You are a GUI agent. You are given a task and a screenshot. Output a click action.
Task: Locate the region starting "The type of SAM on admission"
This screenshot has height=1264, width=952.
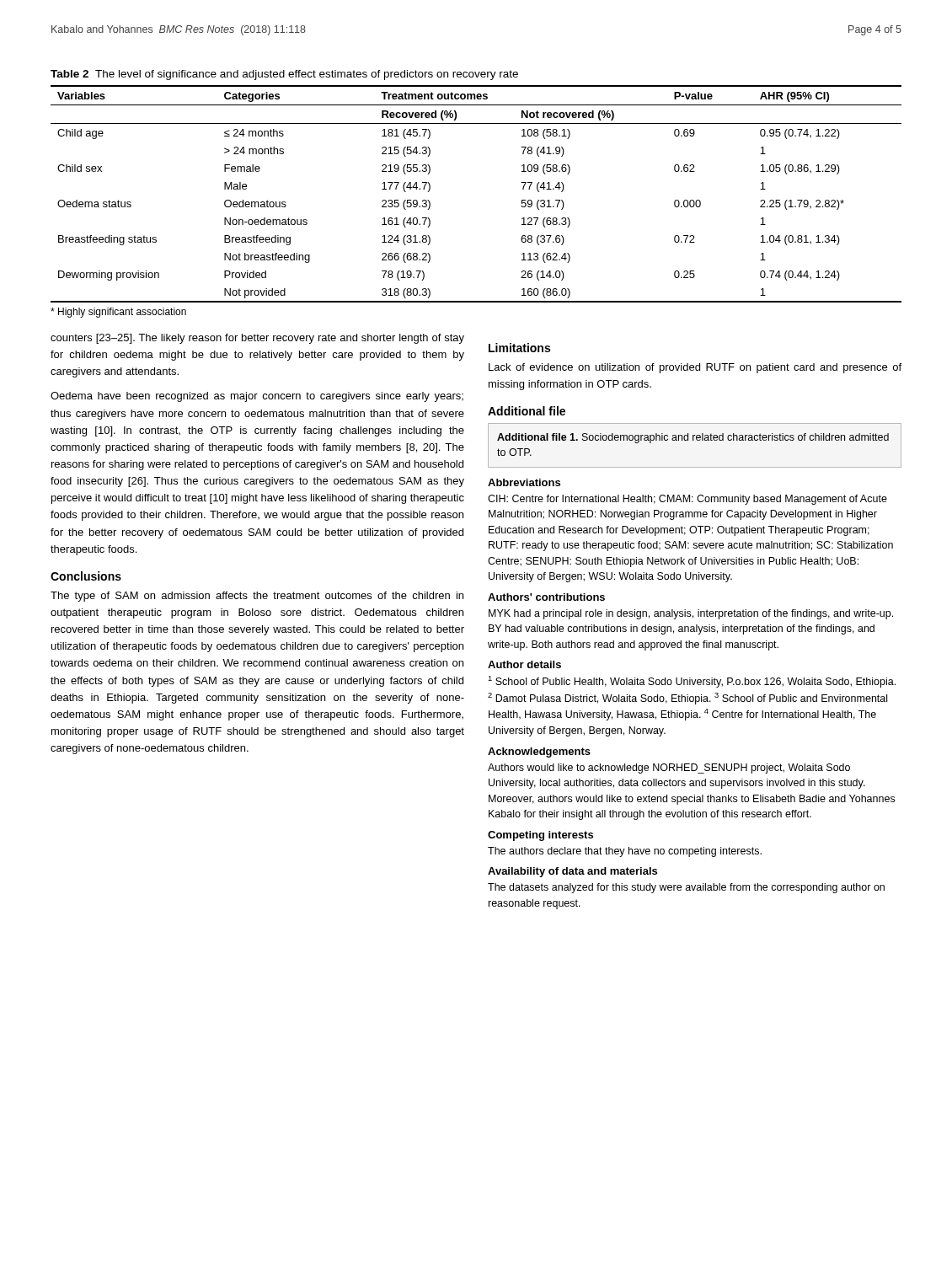[x=257, y=672]
